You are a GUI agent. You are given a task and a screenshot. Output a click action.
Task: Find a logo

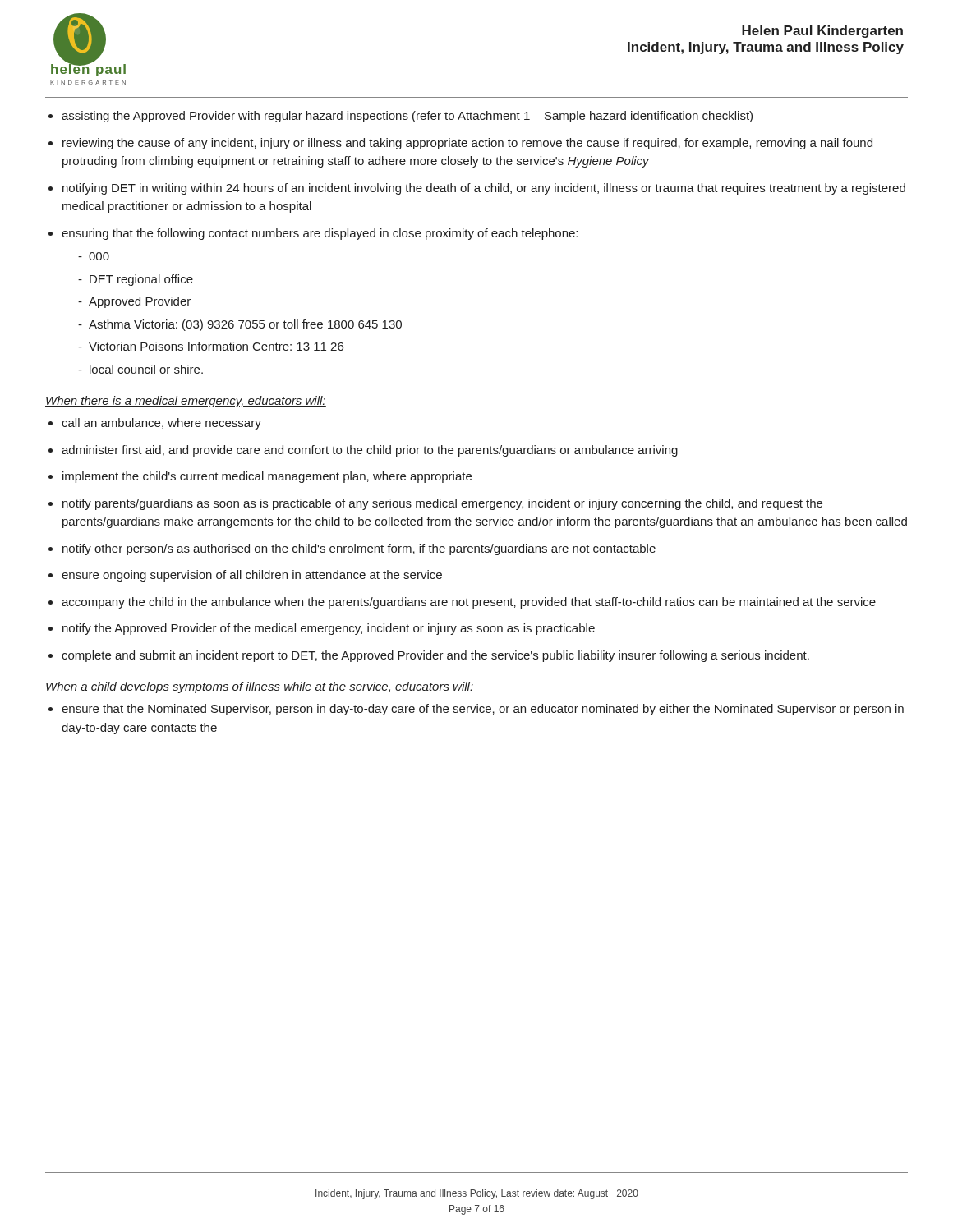127,48
